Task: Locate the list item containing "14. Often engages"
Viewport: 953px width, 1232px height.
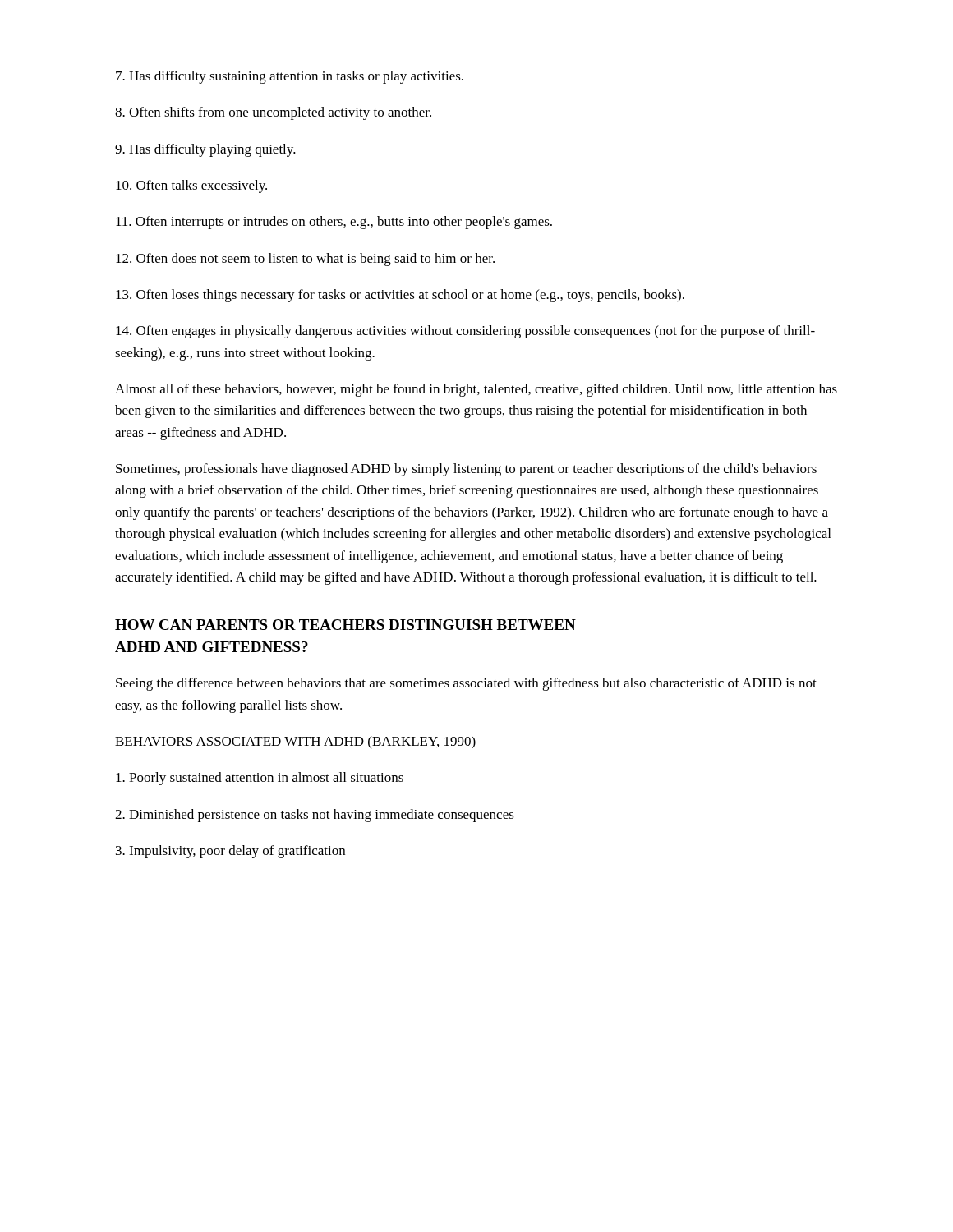Action: (x=465, y=342)
